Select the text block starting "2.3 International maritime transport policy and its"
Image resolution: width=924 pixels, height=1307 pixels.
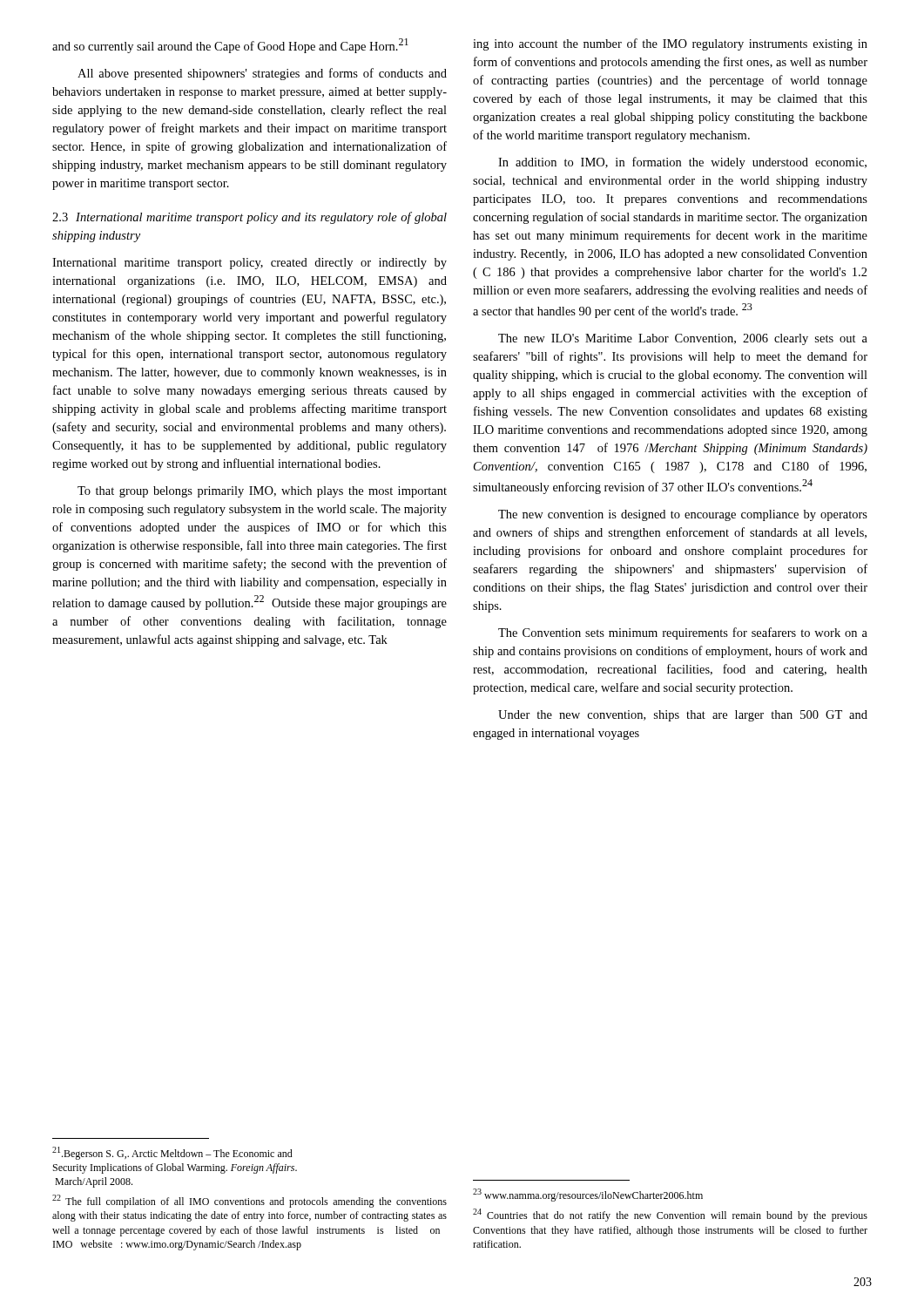[x=250, y=227]
